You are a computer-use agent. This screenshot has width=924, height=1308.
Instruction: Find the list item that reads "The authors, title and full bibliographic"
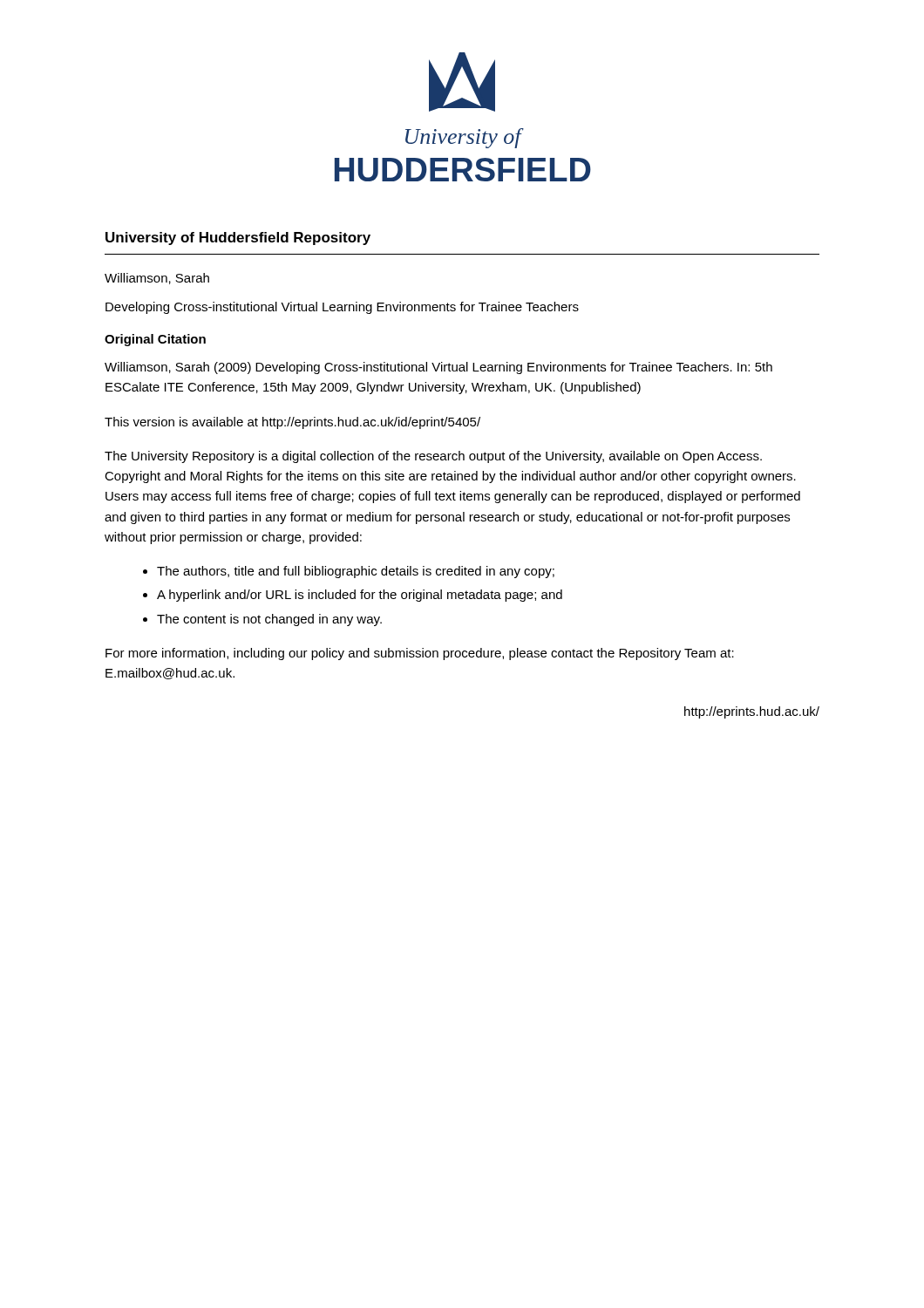pos(356,571)
